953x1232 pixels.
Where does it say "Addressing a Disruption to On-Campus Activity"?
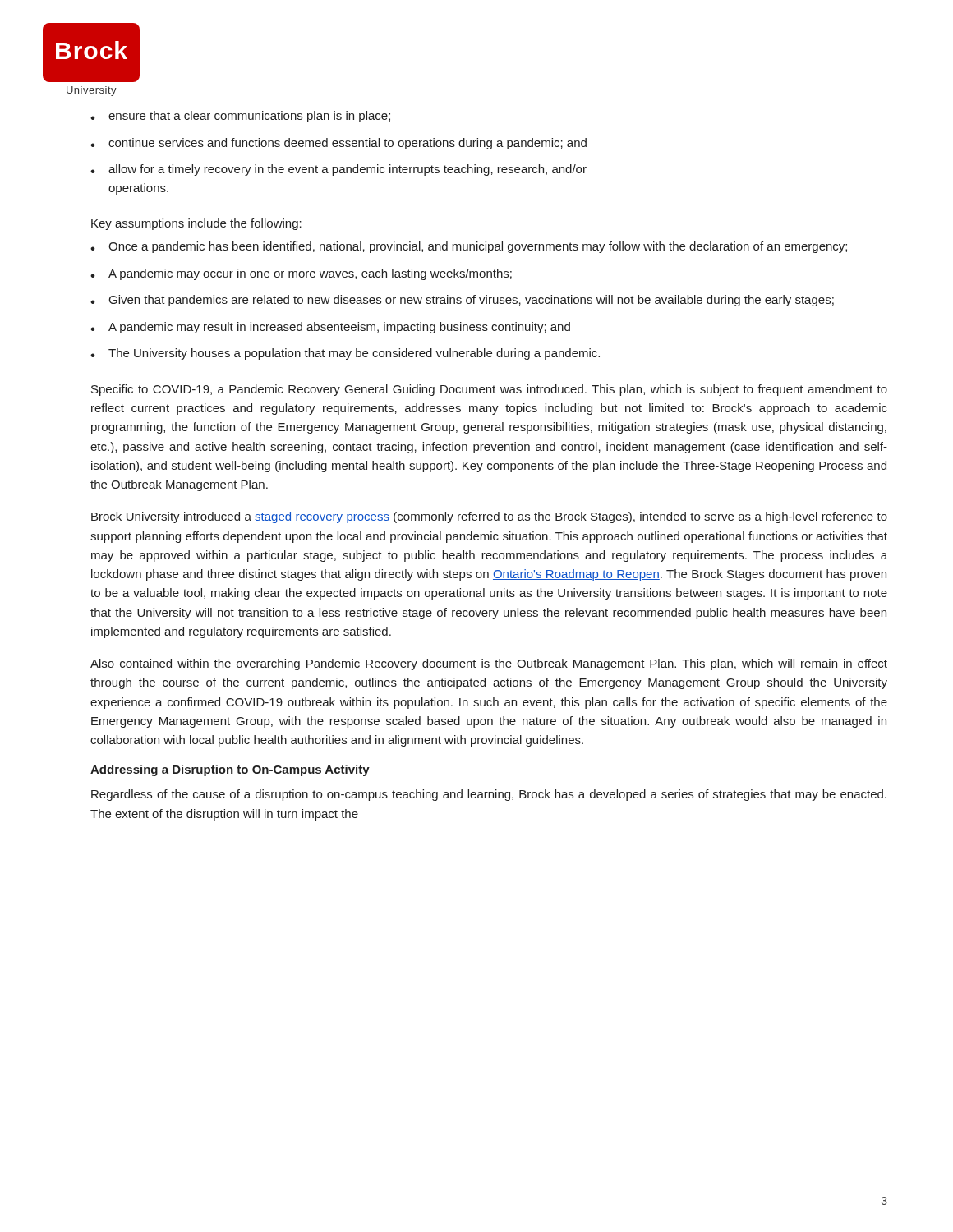click(x=230, y=769)
